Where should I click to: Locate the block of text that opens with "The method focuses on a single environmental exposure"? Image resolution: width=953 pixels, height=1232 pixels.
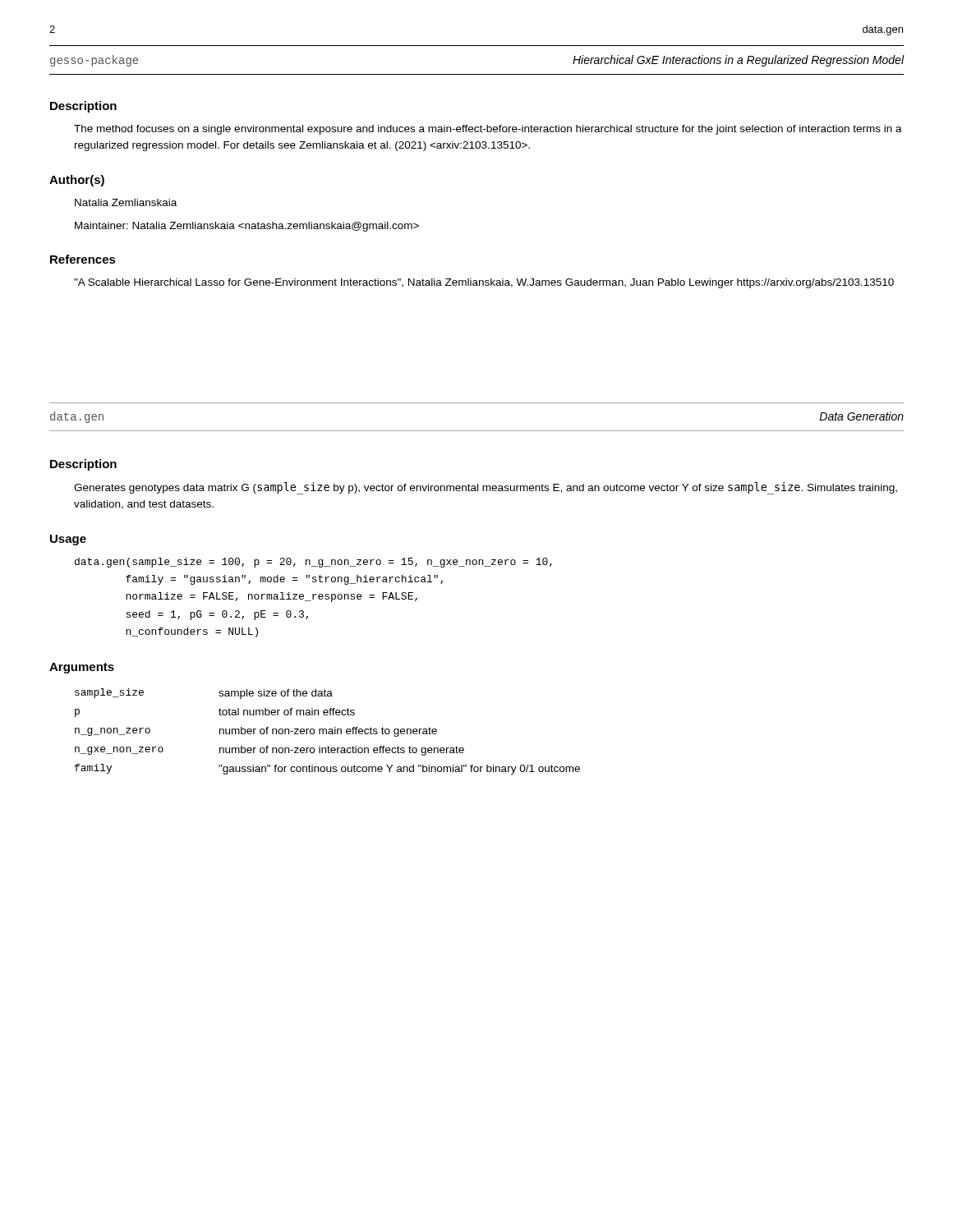(x=488, y=137)
